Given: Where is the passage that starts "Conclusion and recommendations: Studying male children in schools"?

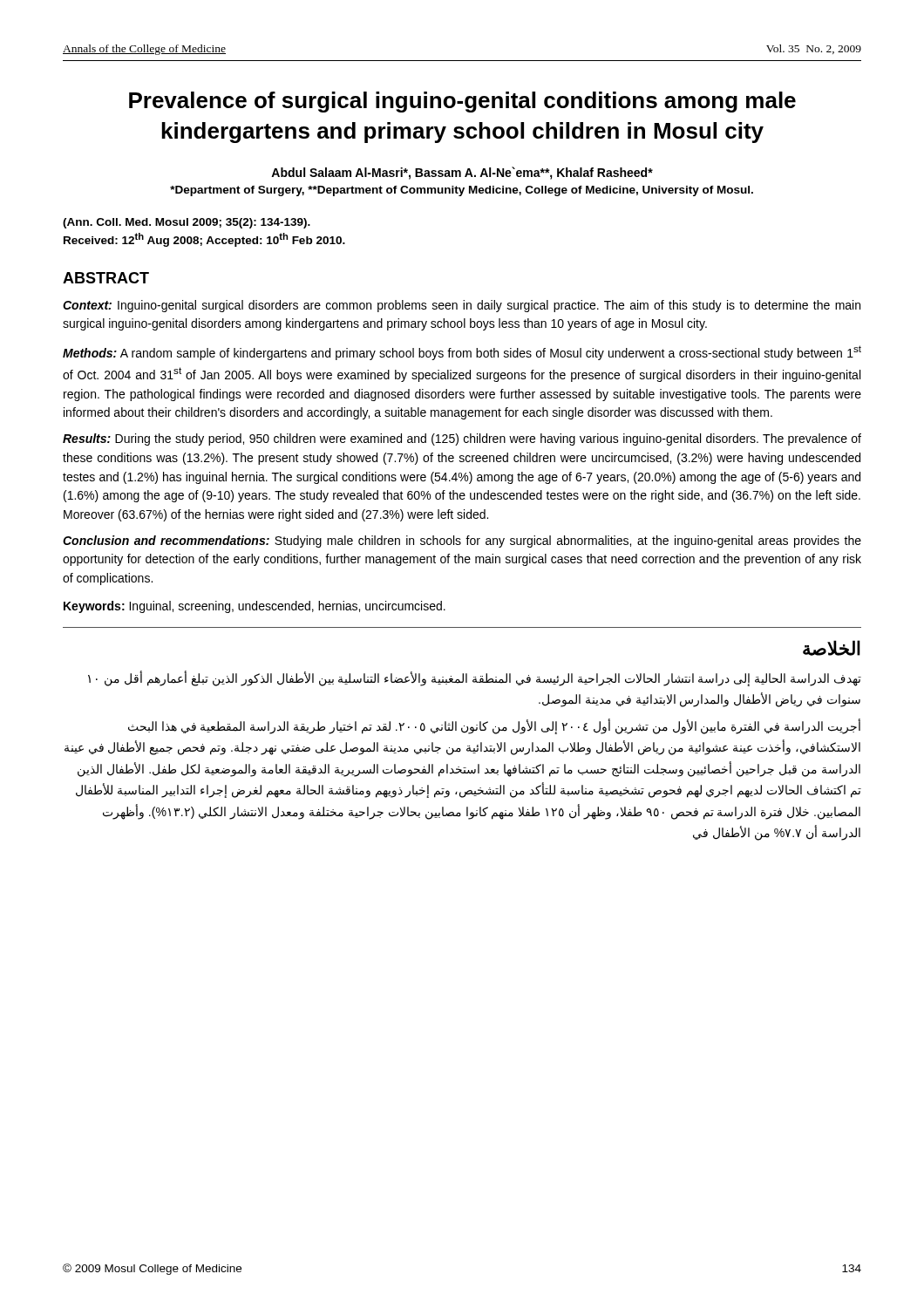Looking at the screenshot, I should [x=462, y=559].
